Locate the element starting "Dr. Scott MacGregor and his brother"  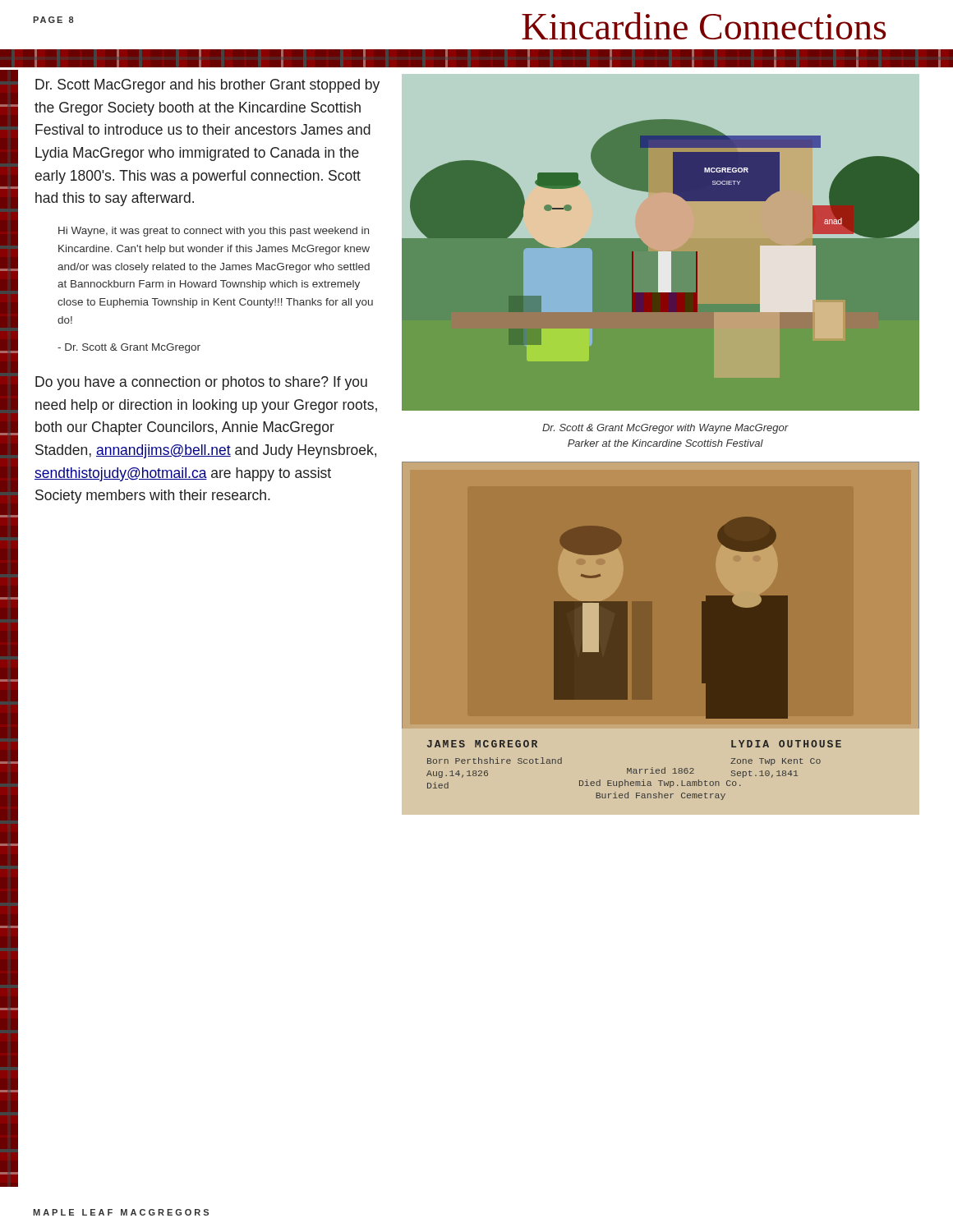click(207, 141)
